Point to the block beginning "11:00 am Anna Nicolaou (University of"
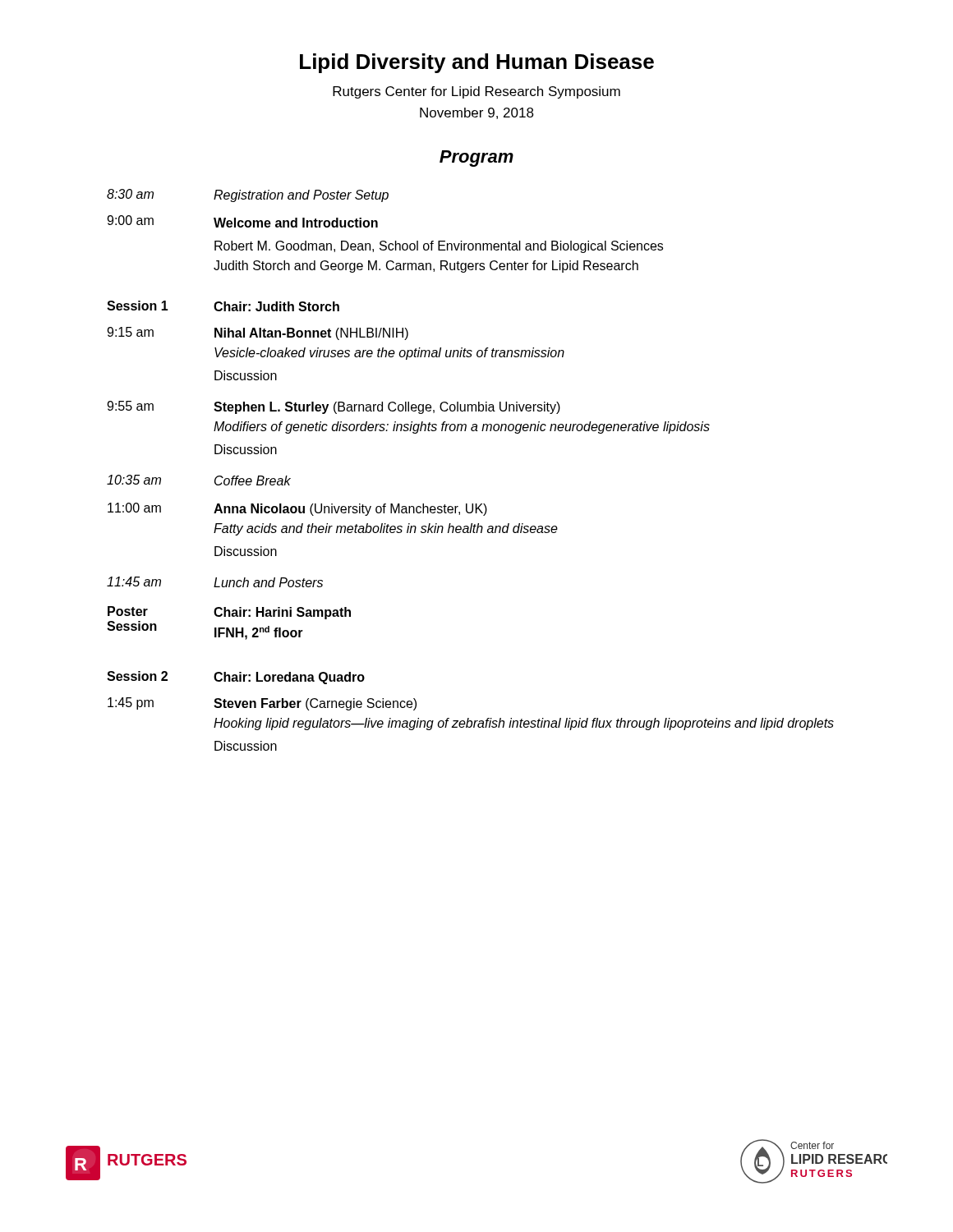The height and width of the screenshot is (1232, 953). (476, 531)
